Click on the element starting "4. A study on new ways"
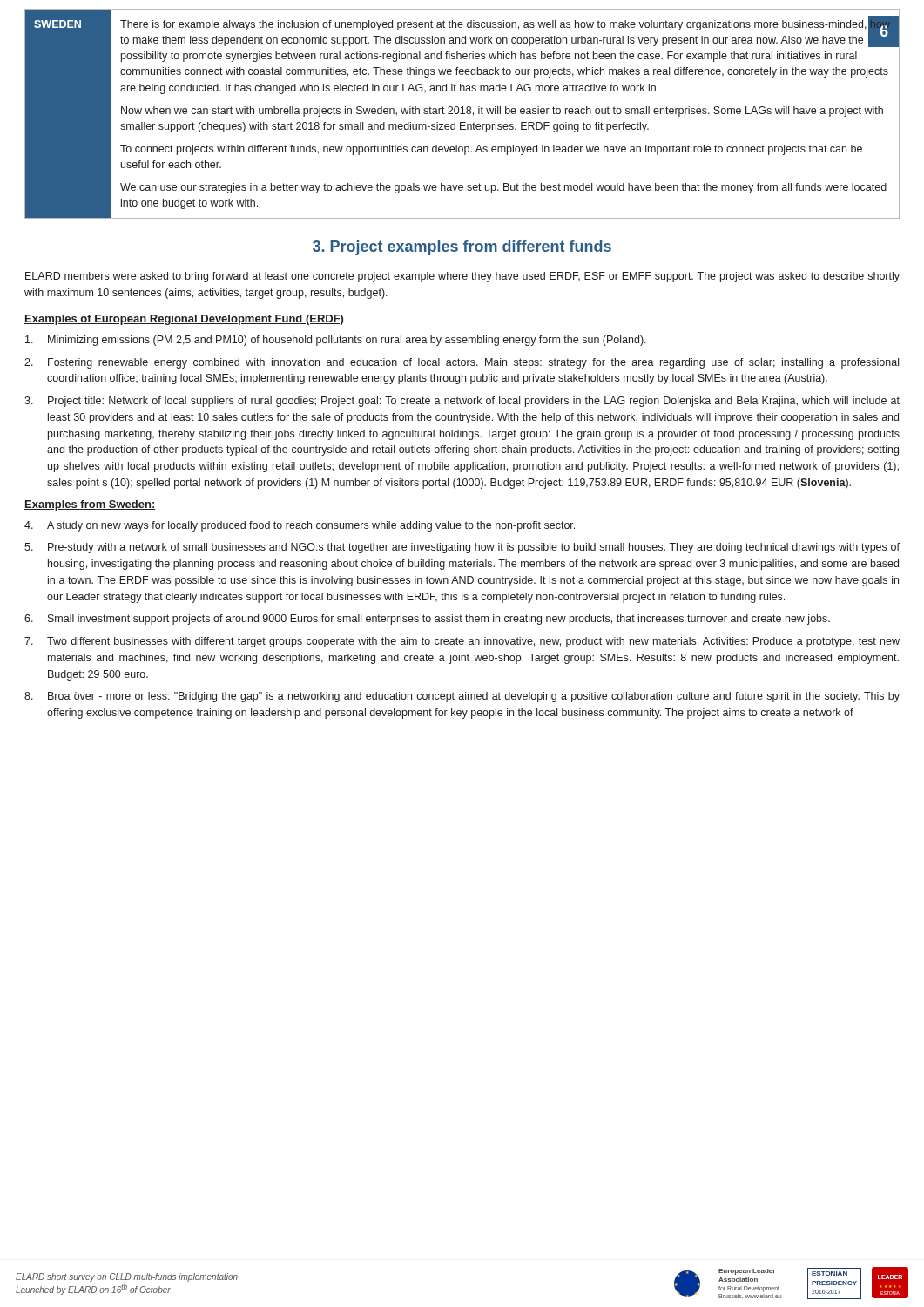The width and height of the screenshot is (924, 1307). click(462, 525)
